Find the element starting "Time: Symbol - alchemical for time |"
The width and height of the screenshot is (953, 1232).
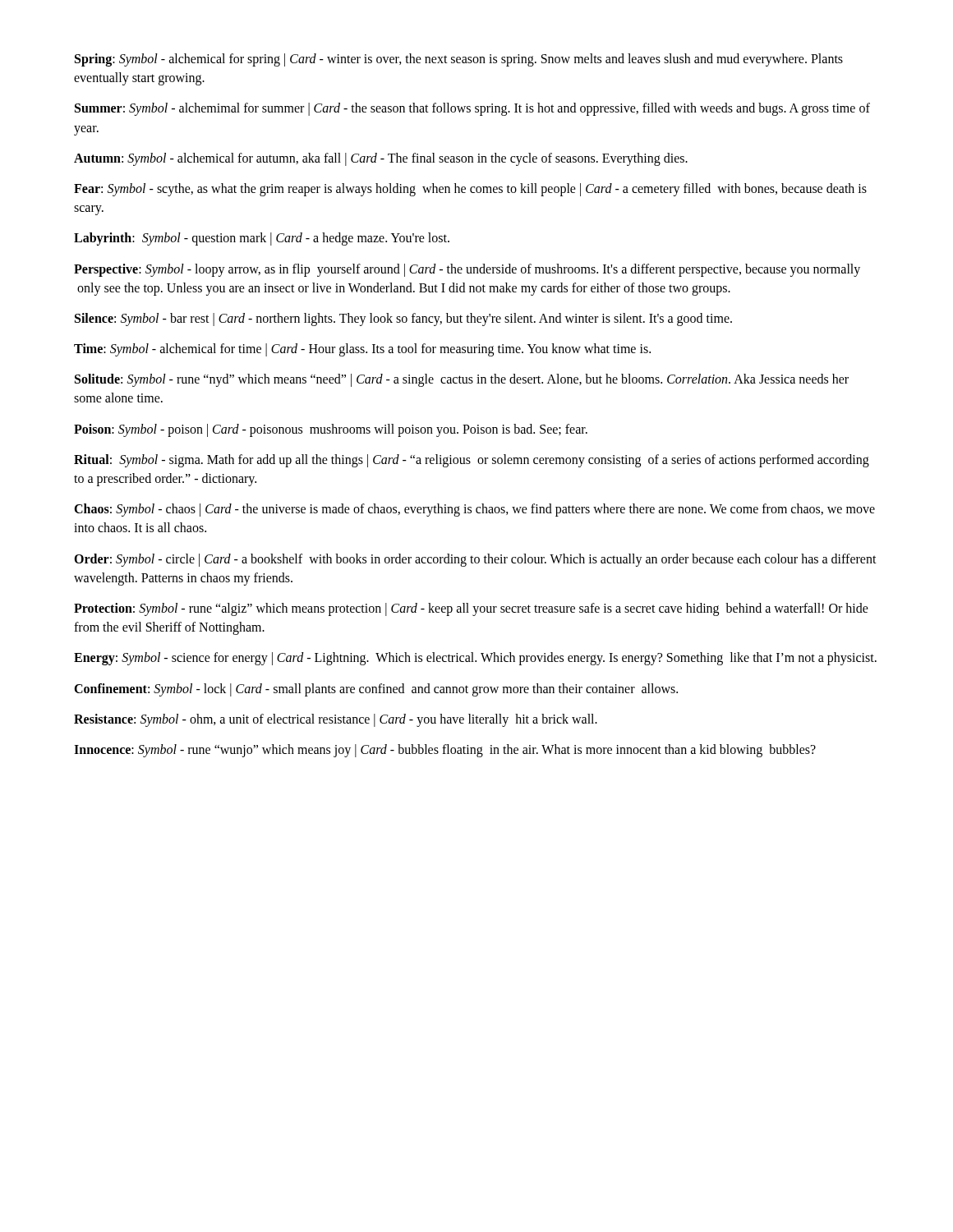point(476,349)
